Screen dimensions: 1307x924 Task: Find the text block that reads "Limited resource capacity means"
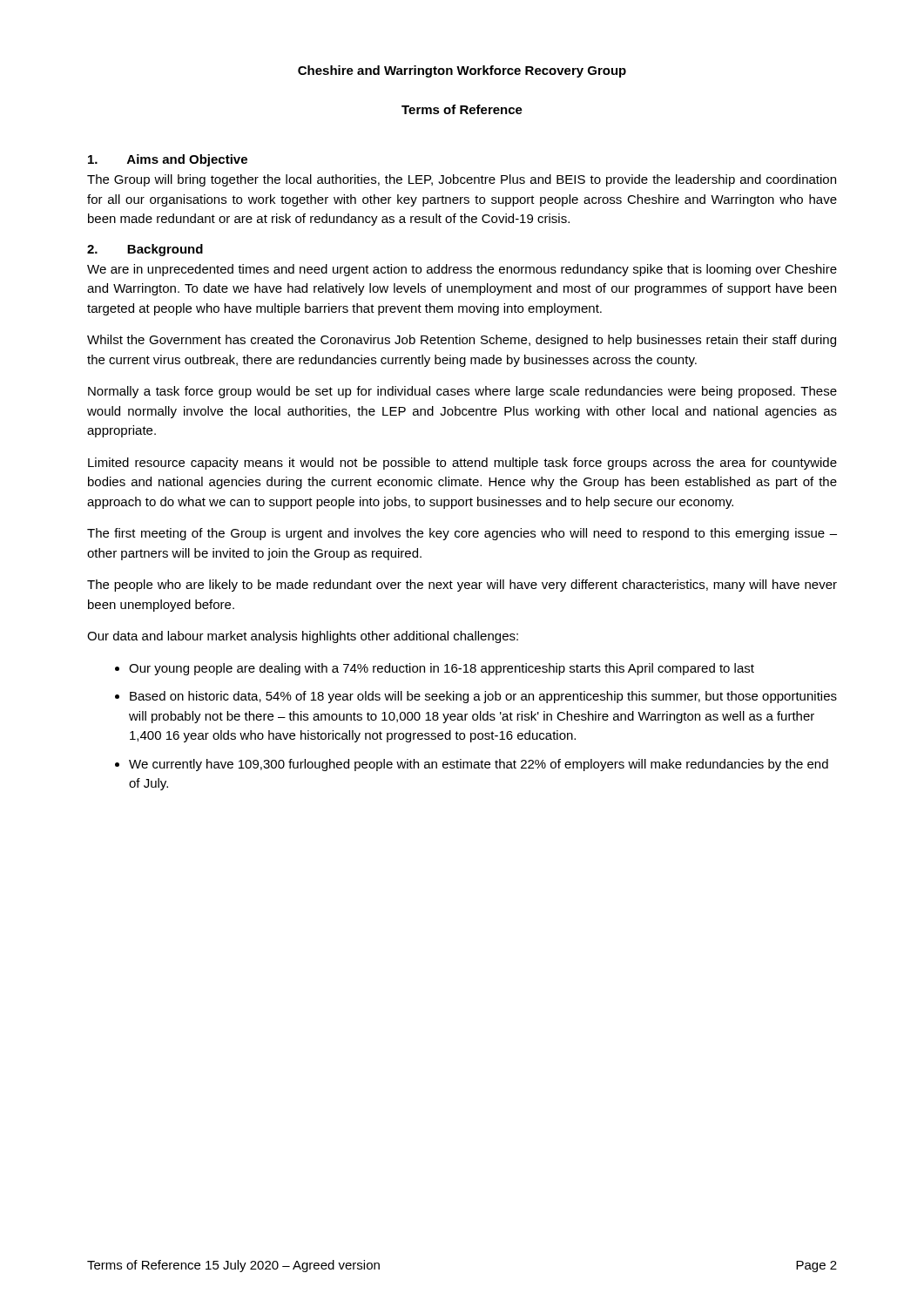pos(462,482)
